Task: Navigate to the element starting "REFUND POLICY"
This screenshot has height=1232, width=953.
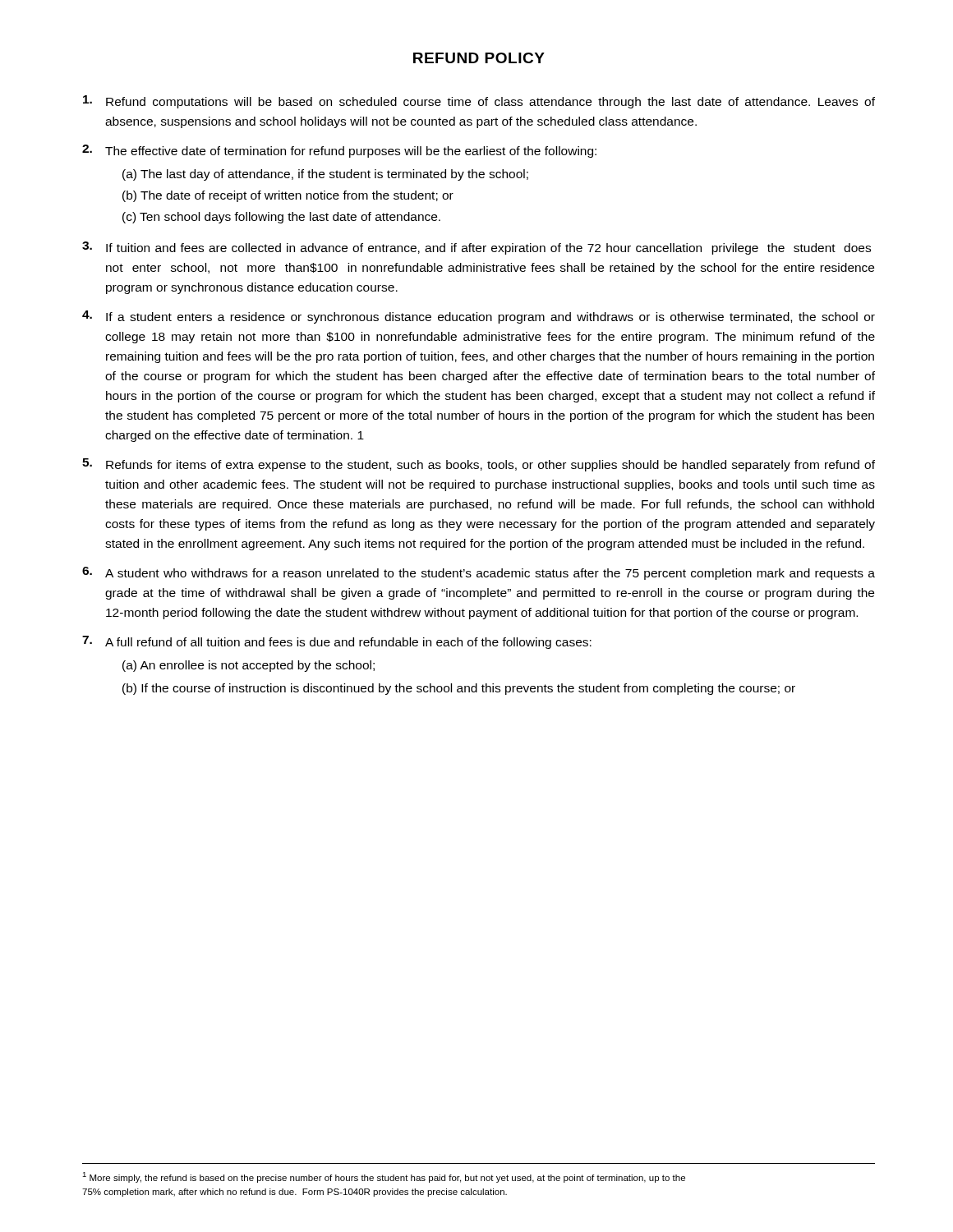Action: coord(479,58)
